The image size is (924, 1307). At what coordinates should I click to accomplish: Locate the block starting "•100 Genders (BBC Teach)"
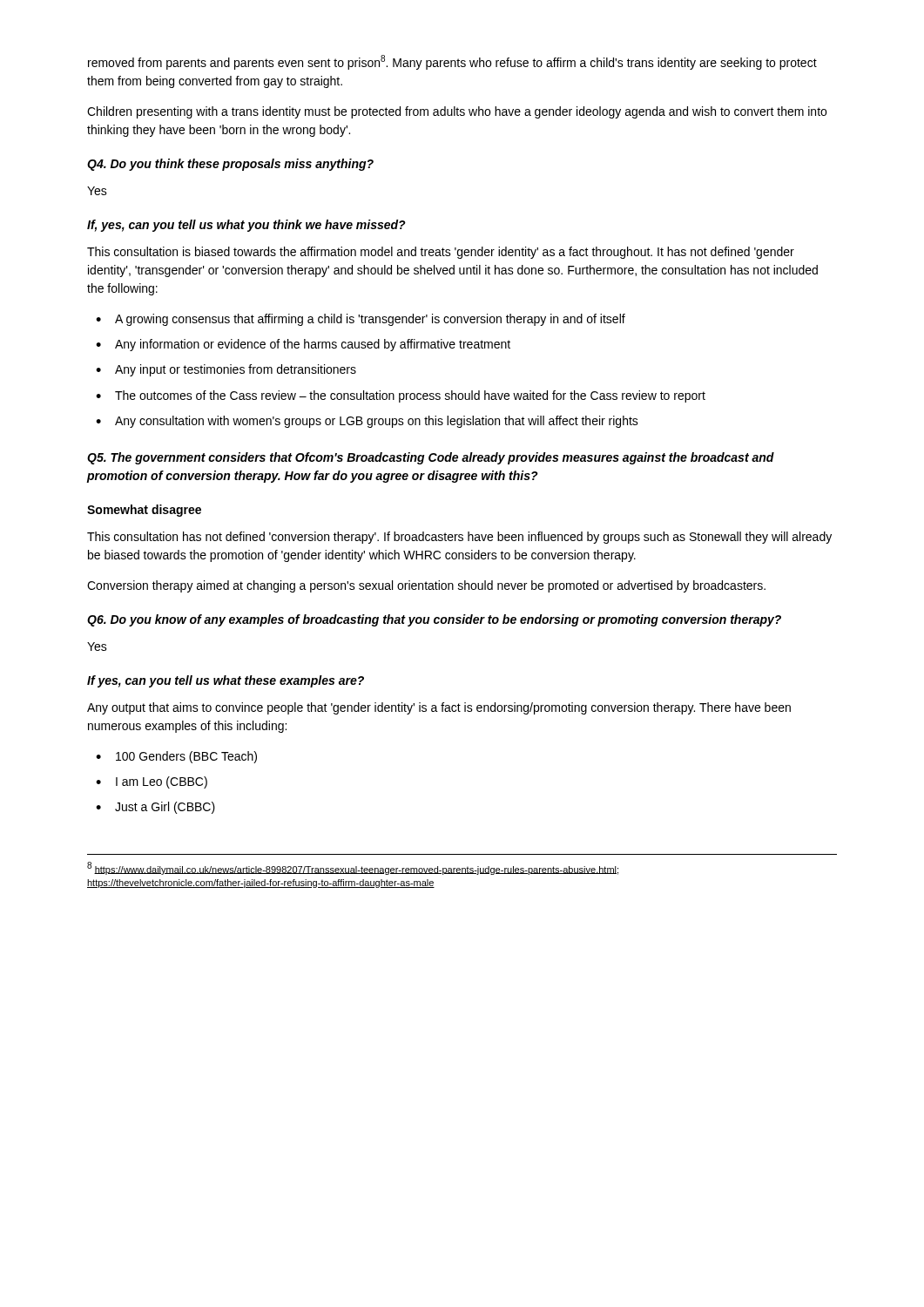(177, 757)
